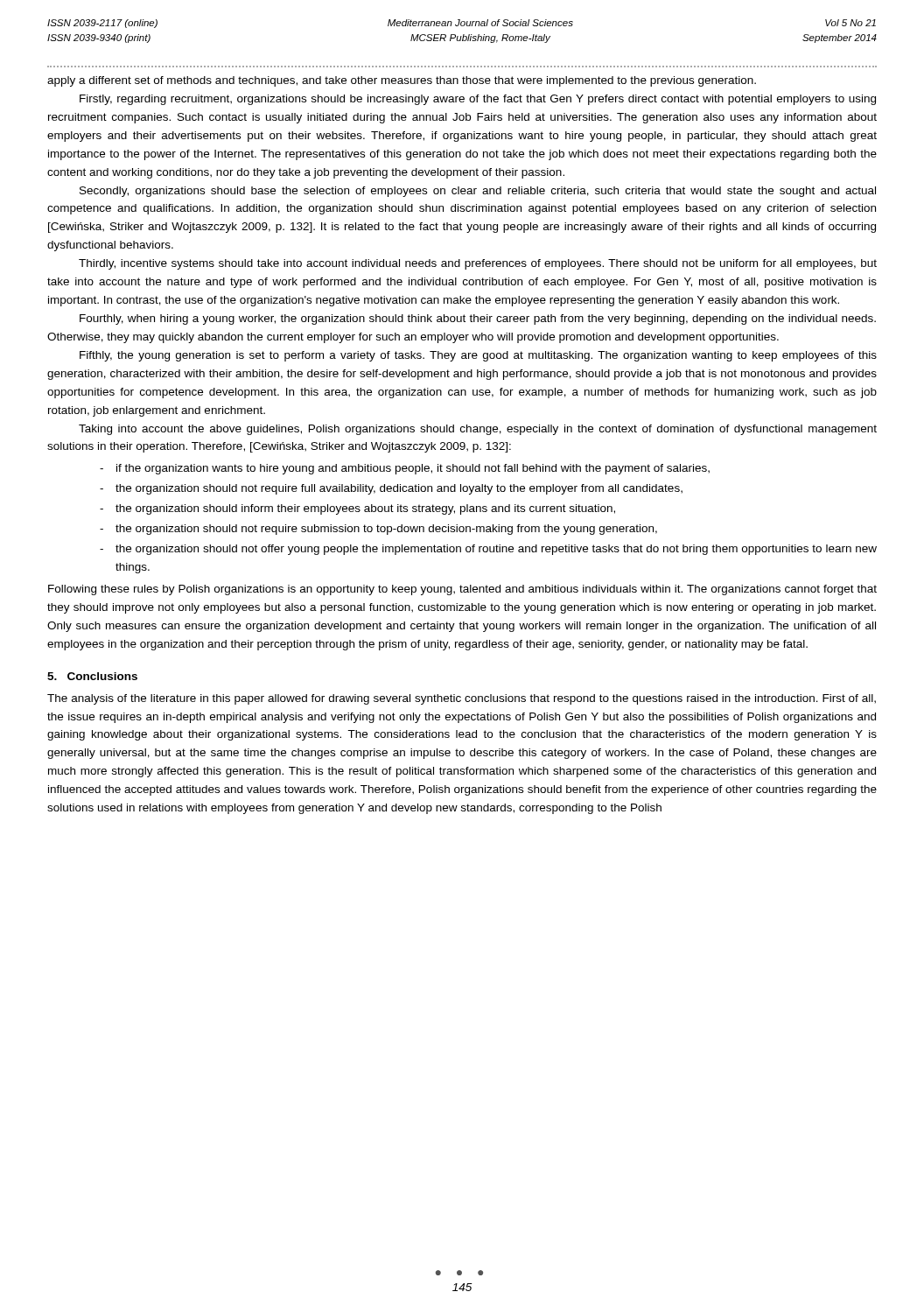Point to the passage starting "Fifthly, the young generation is set to perform"
The image size is (924, 1313).
coord(462,383)
